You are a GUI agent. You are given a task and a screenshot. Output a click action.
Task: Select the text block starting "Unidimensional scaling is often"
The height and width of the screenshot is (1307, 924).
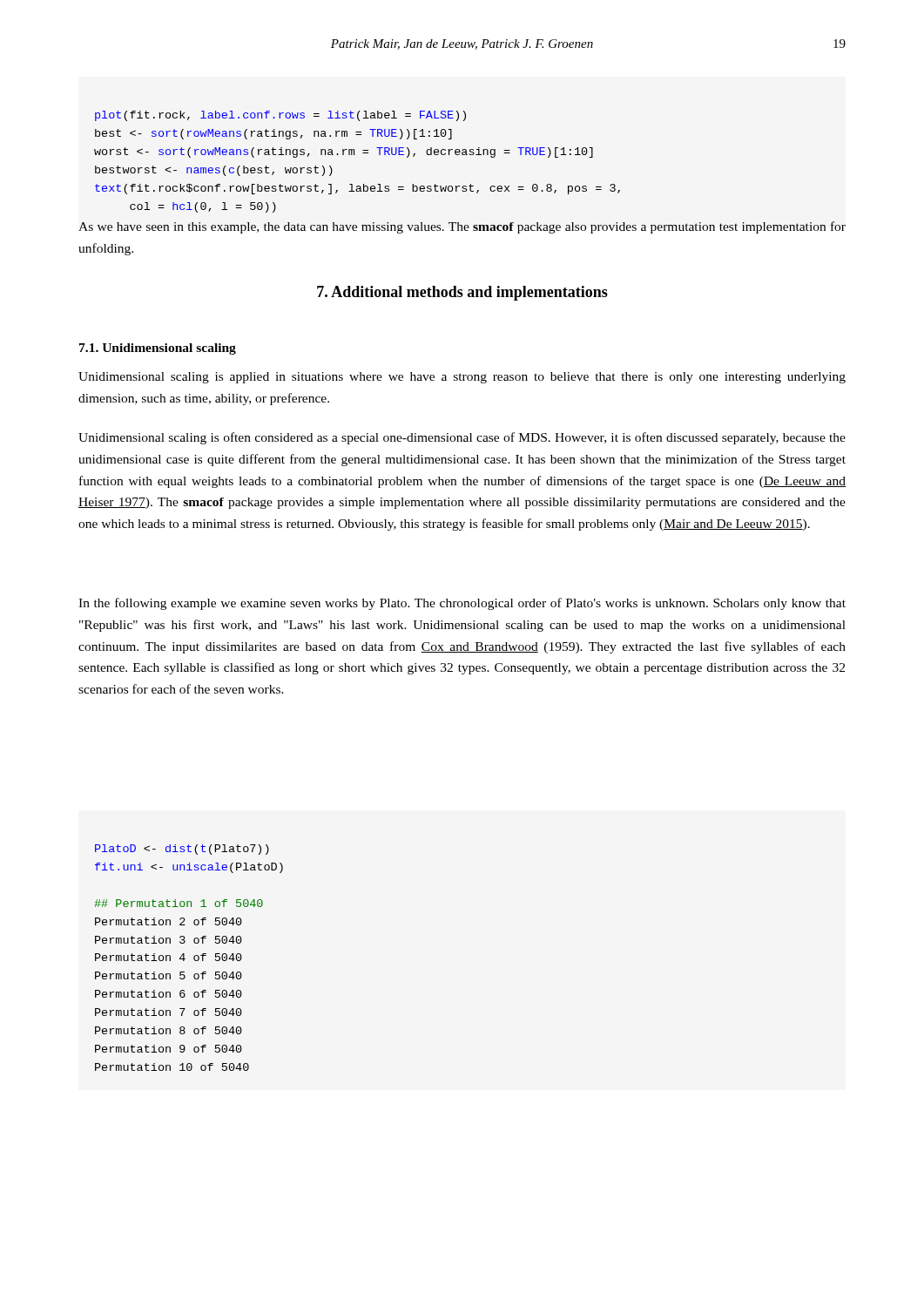[x=462, y=480]
